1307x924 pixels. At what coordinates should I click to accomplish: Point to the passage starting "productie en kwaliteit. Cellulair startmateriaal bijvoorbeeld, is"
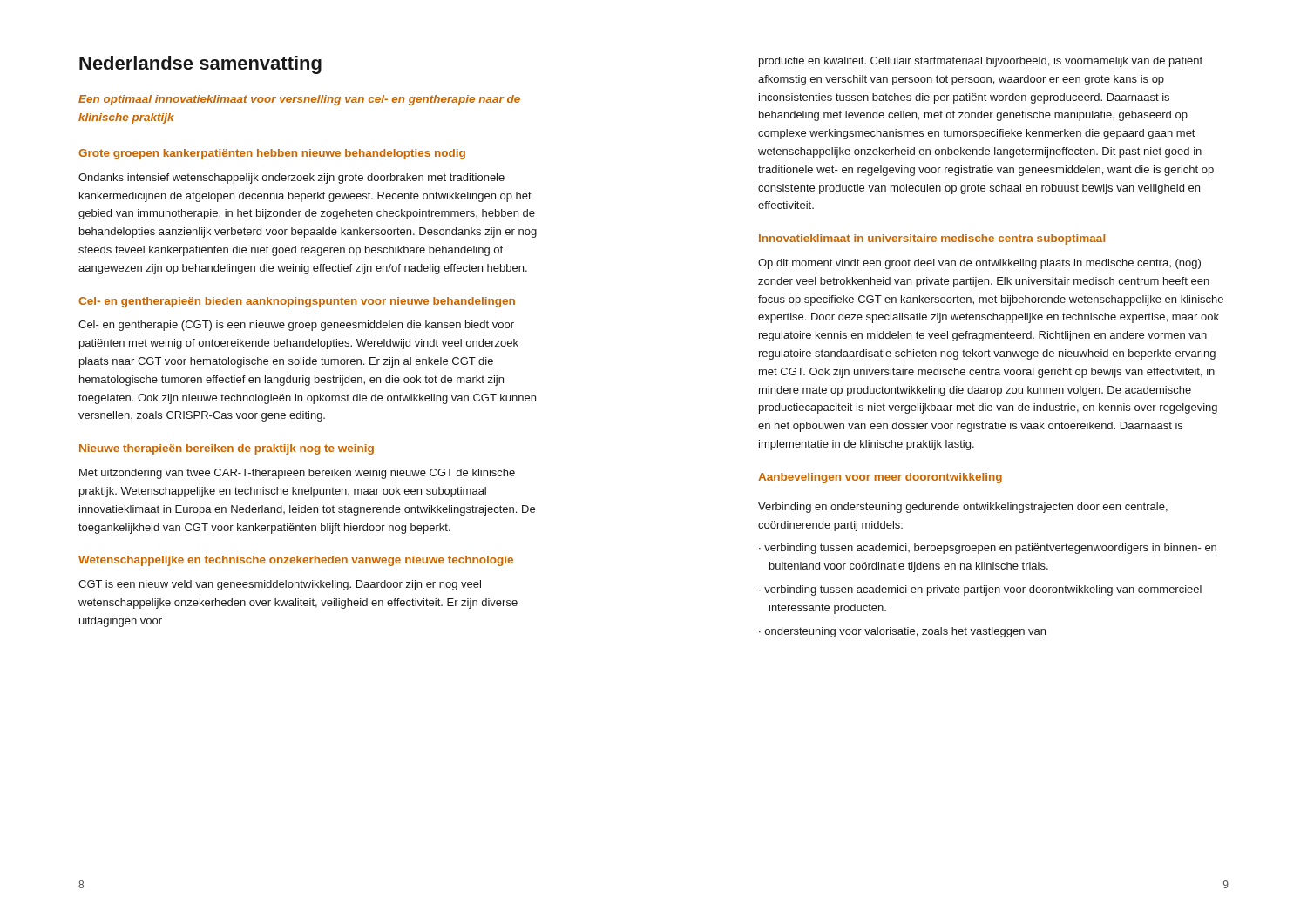[x=993, y=134]
